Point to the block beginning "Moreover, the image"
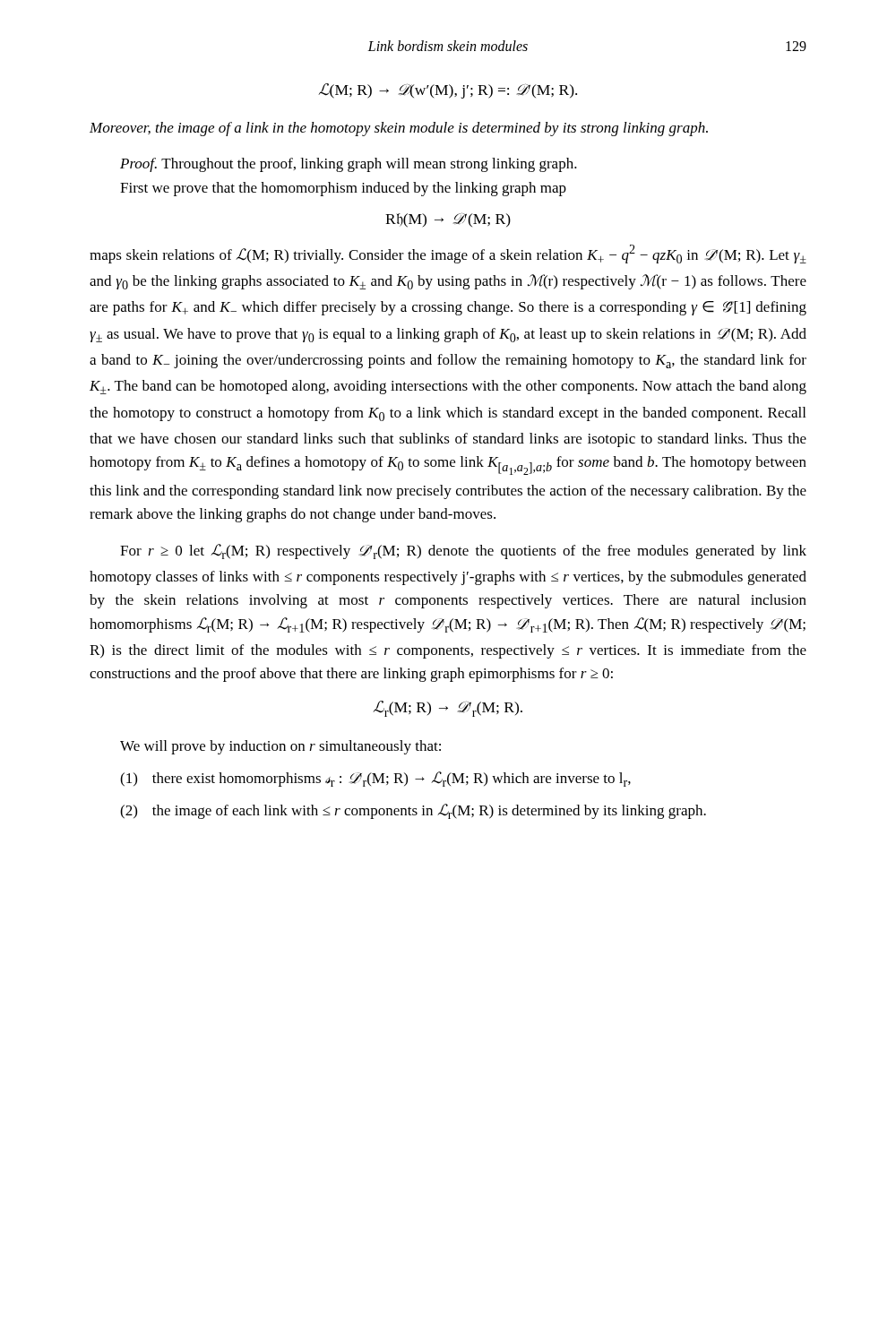Screen dimensions: 1344x896 [x=399, y=128]
